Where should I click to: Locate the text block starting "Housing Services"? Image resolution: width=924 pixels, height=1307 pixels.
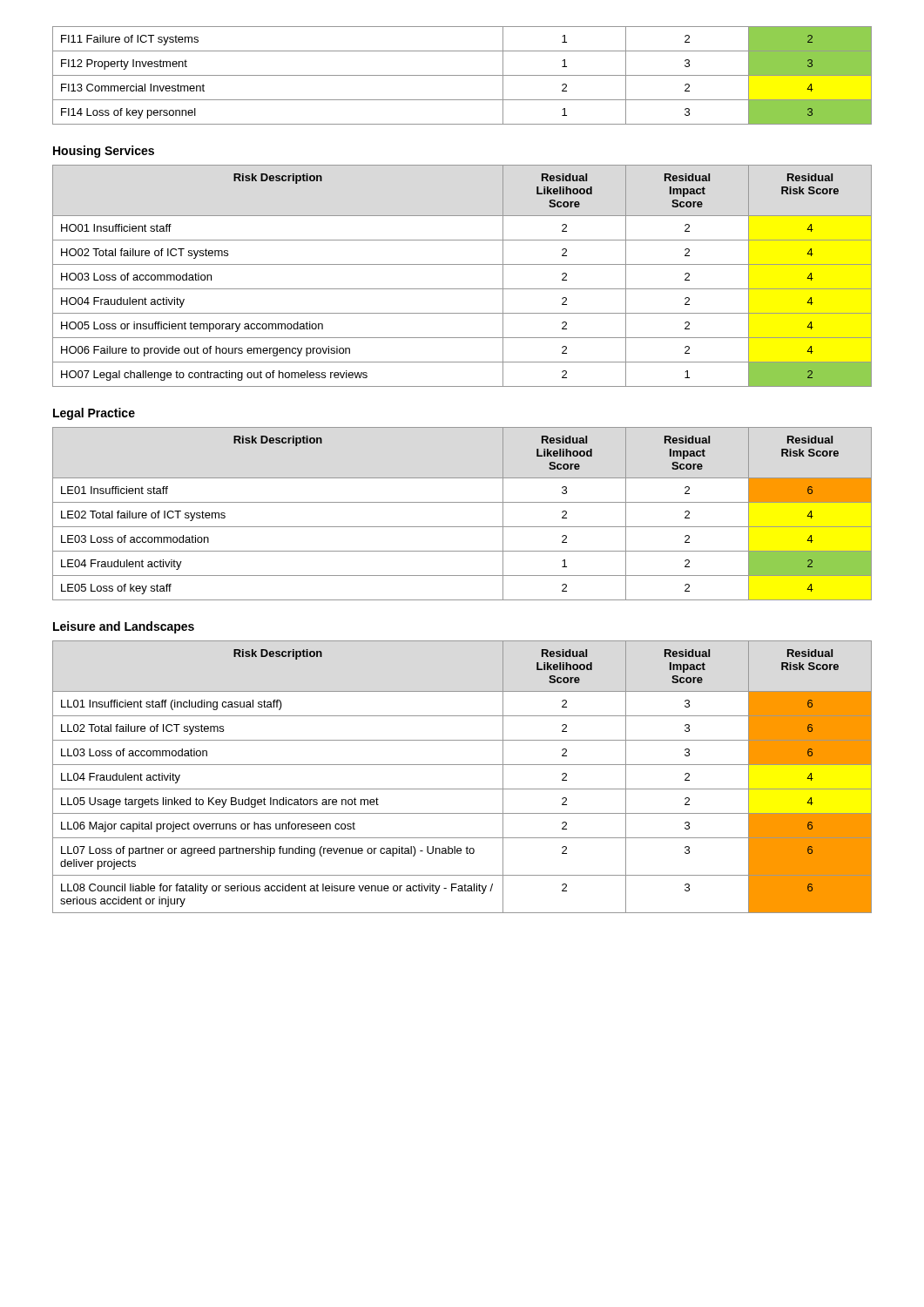point(103,151)
